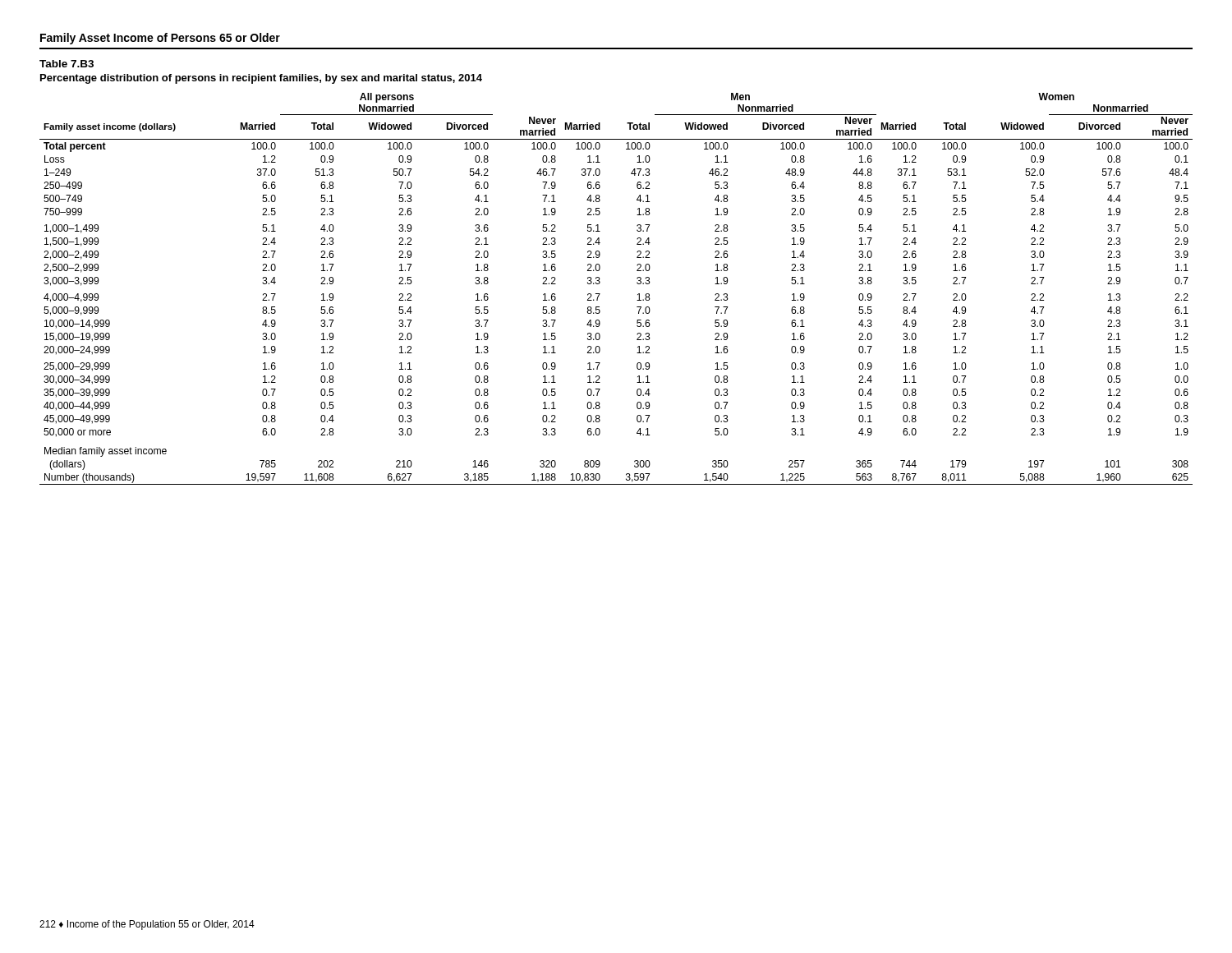Find the text block that says "Percentage distribution of persons in"

(261, 78)
